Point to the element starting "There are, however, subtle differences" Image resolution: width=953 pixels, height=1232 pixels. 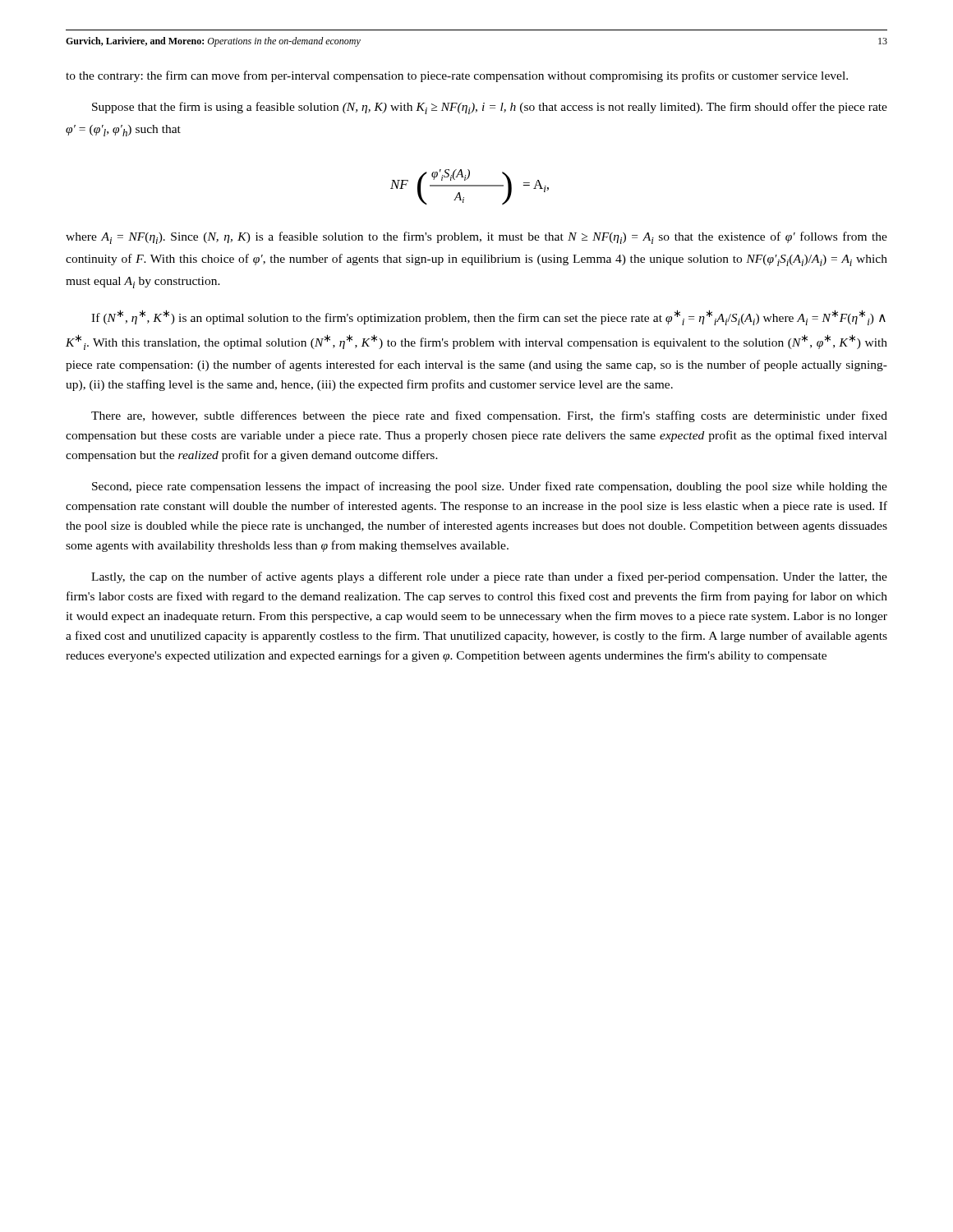coord(476,435)
